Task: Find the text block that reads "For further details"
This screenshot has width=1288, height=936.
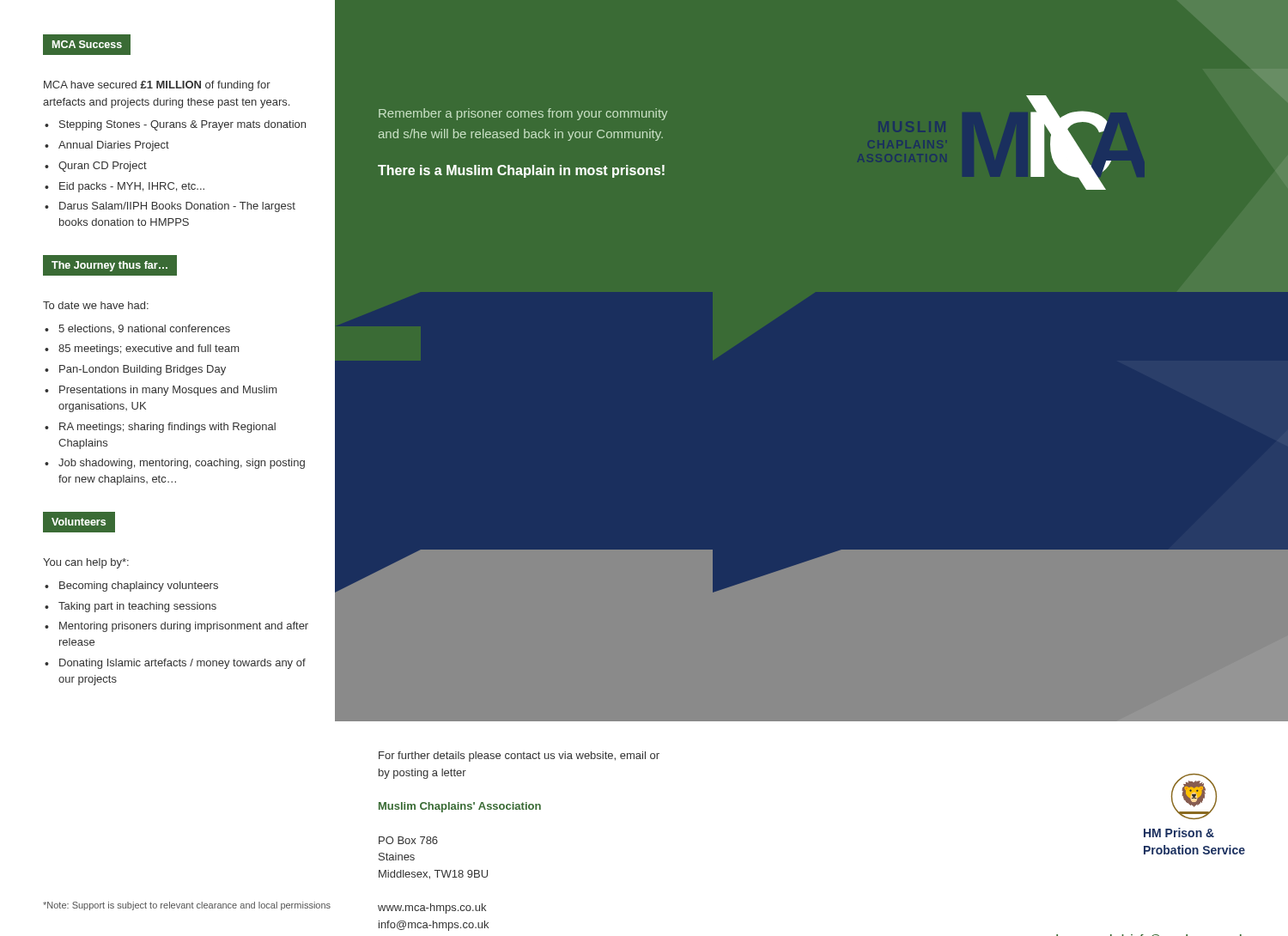Action: 524,764
